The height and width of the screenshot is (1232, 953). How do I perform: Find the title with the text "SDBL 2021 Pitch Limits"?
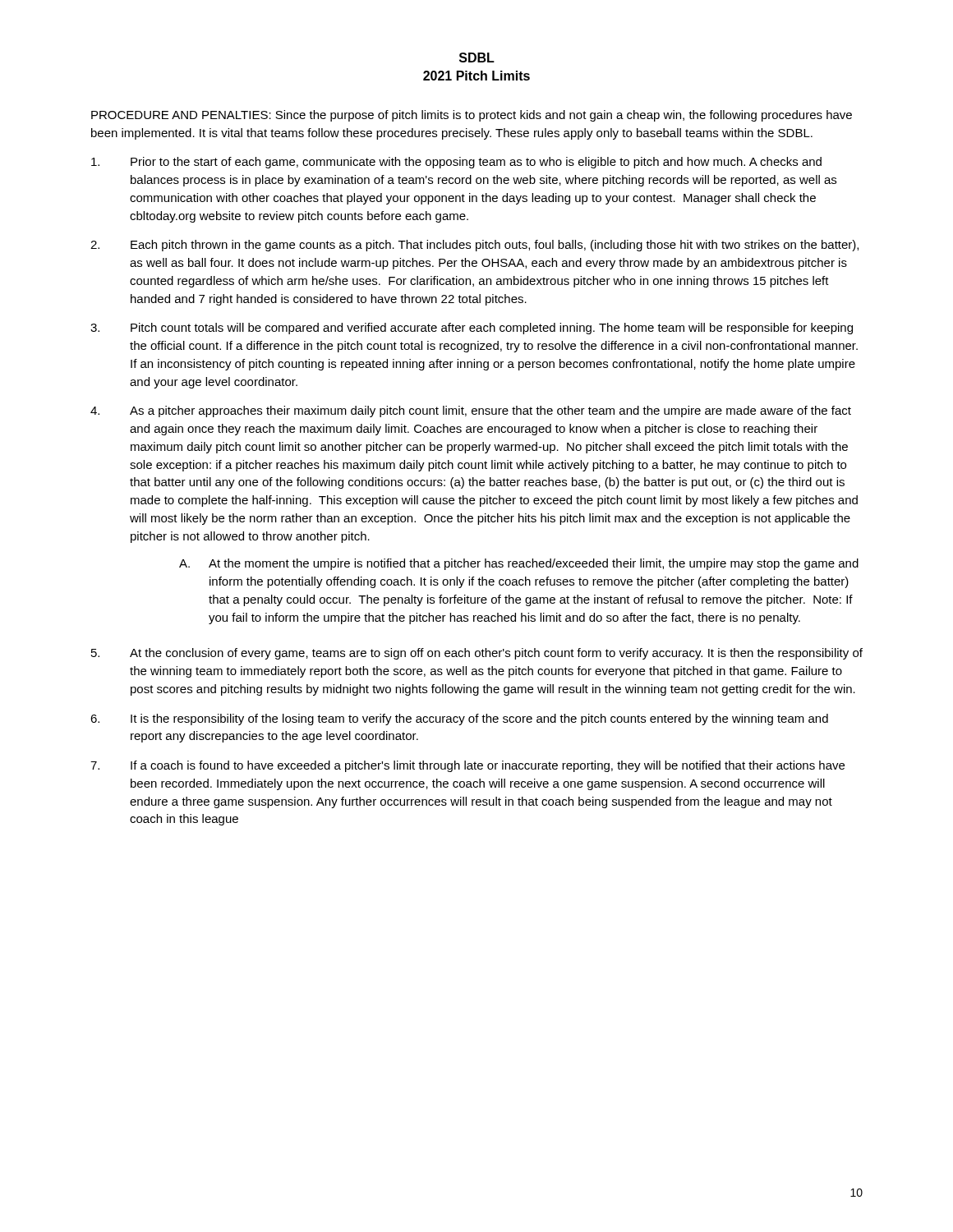[x=476, y=68]
